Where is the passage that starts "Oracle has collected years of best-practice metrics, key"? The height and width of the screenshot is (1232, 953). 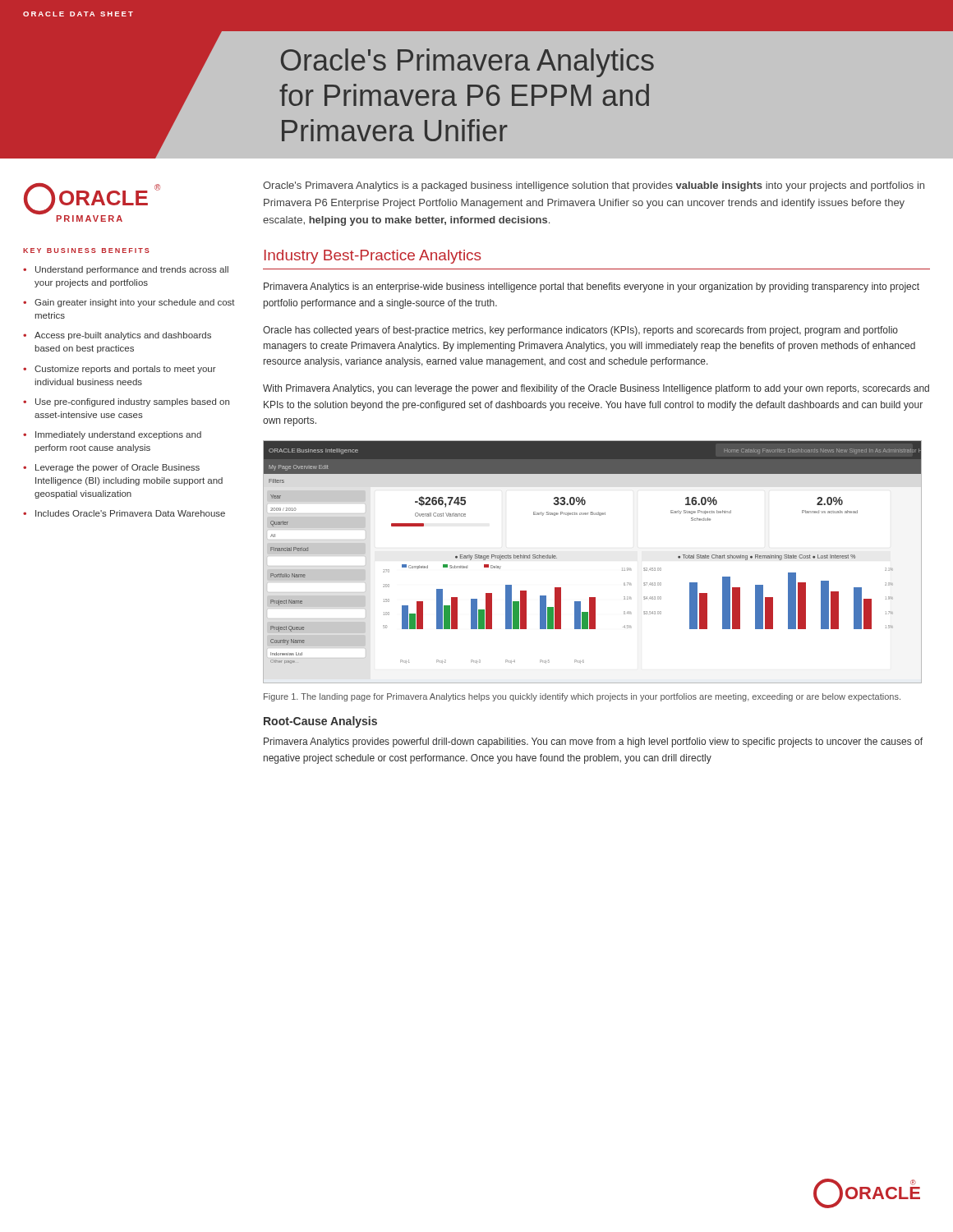pos(589,346)
